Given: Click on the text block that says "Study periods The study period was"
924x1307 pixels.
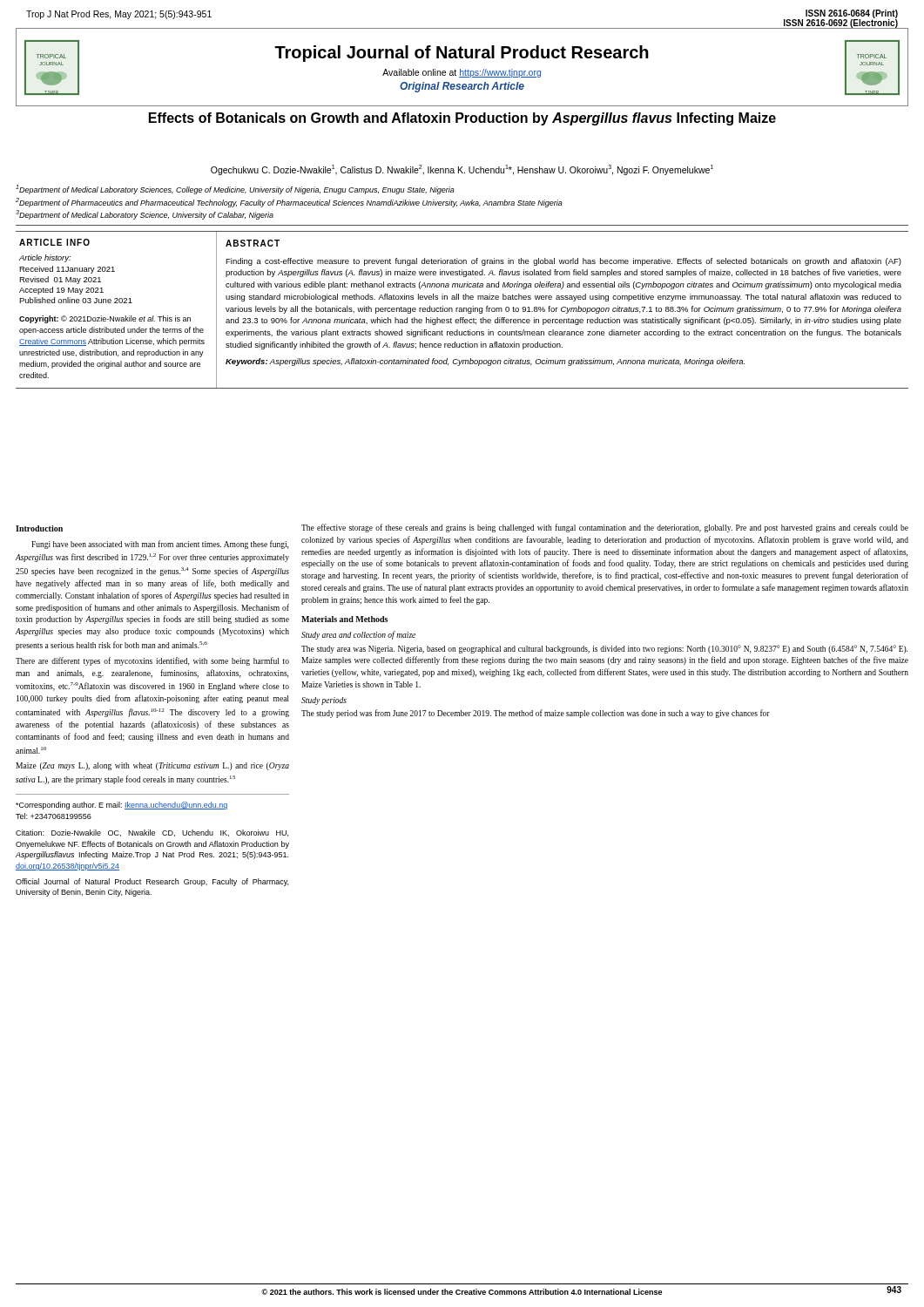Looking at the screenshot, I should pyautogui.click(x=605, y=708).
